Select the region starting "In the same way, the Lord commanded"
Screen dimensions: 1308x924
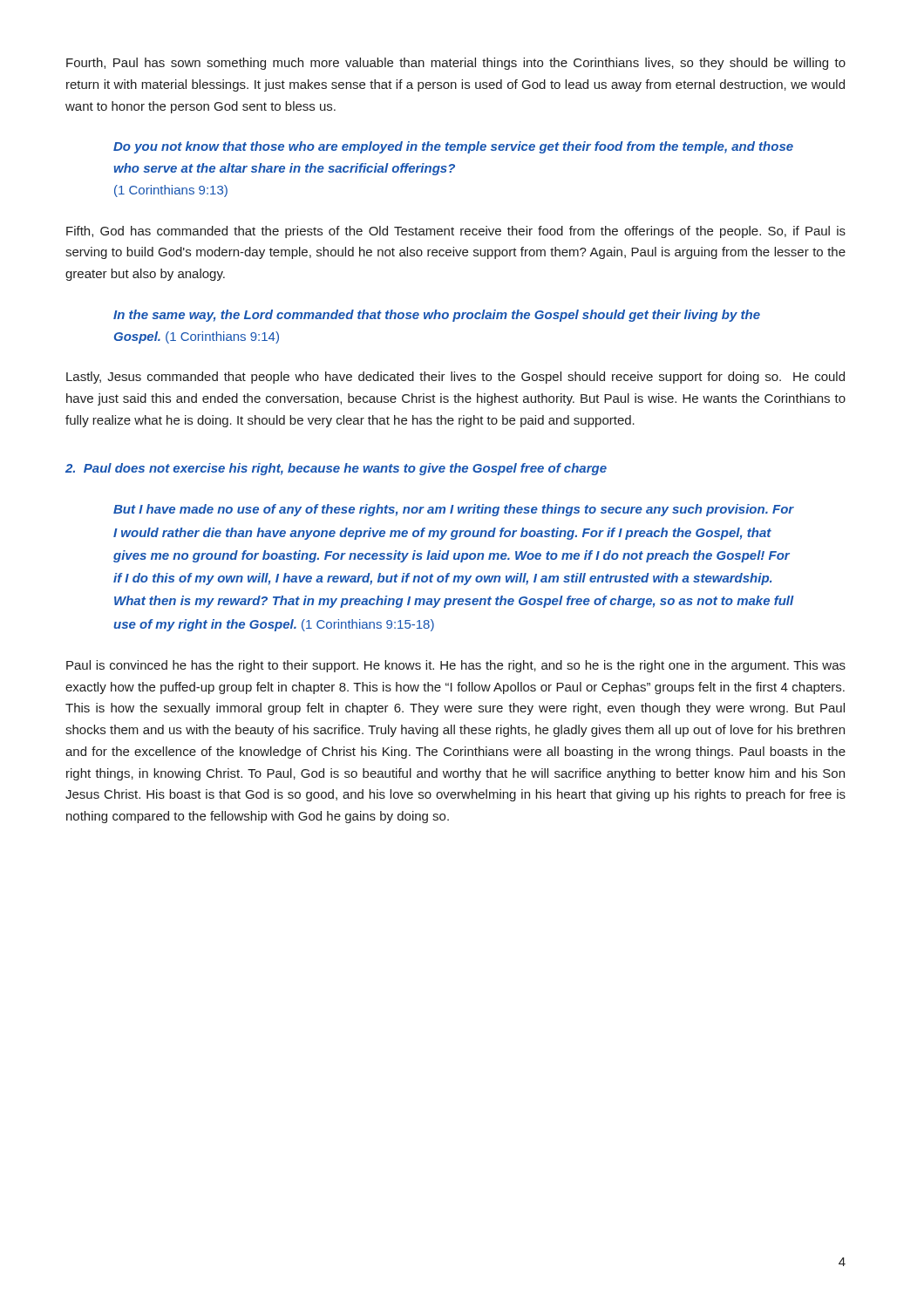(437, 325)
